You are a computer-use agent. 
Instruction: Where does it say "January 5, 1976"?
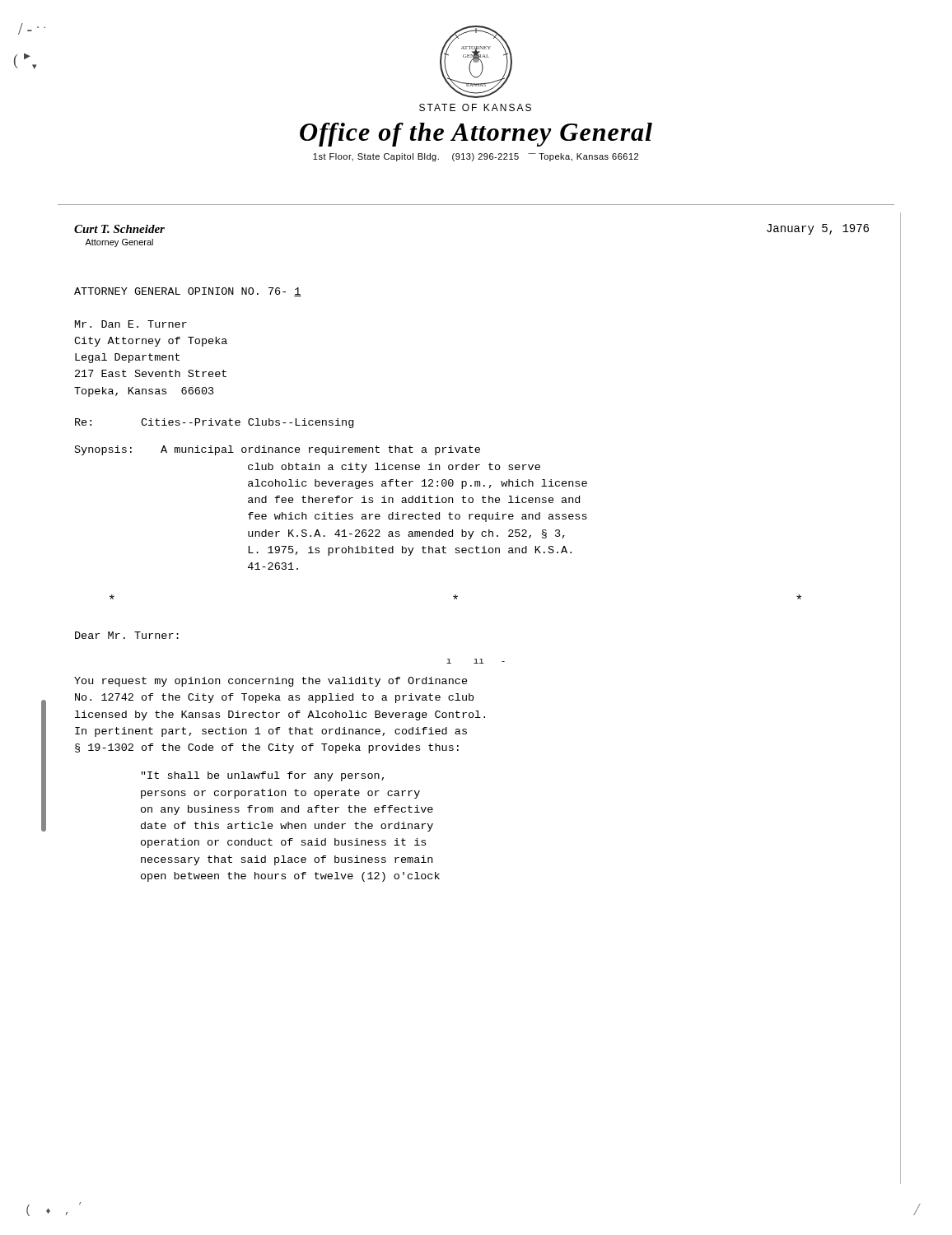coord(818,229)
